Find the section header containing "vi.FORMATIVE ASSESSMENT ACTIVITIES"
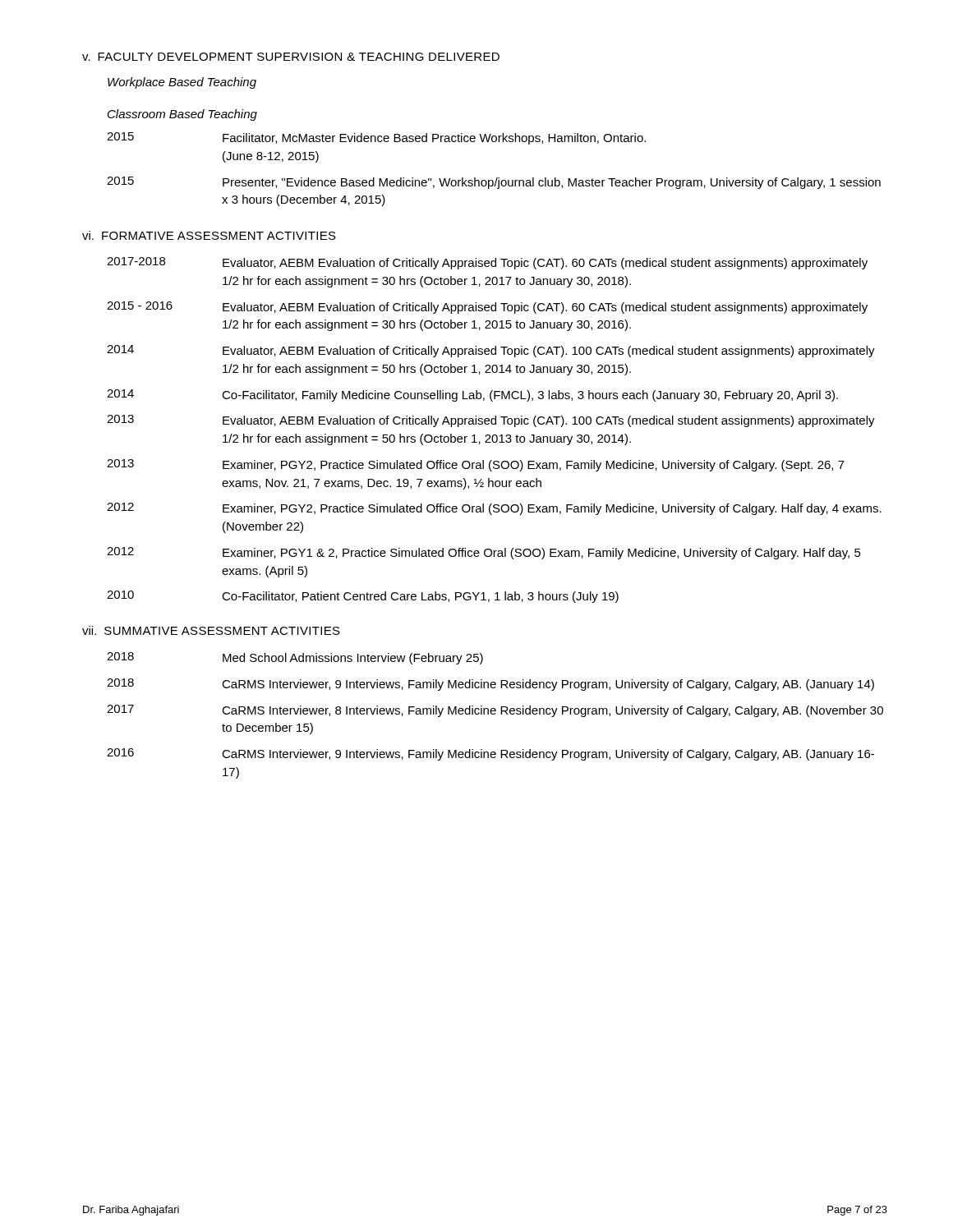This screenshot has height=1232, width=953. [x=209, y=235]
